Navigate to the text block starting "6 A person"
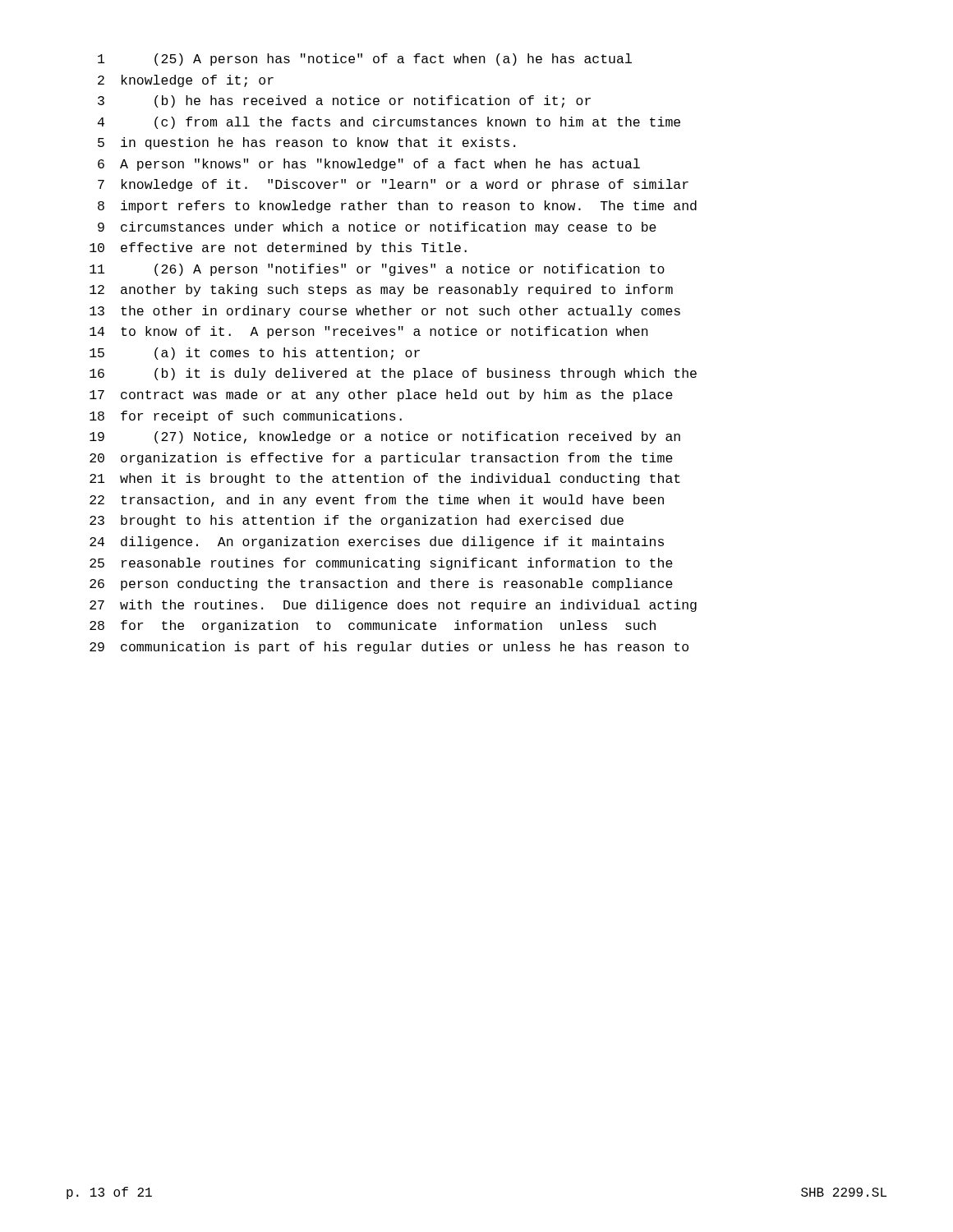This screenshot has width=953, height=1232. [476, 165]
